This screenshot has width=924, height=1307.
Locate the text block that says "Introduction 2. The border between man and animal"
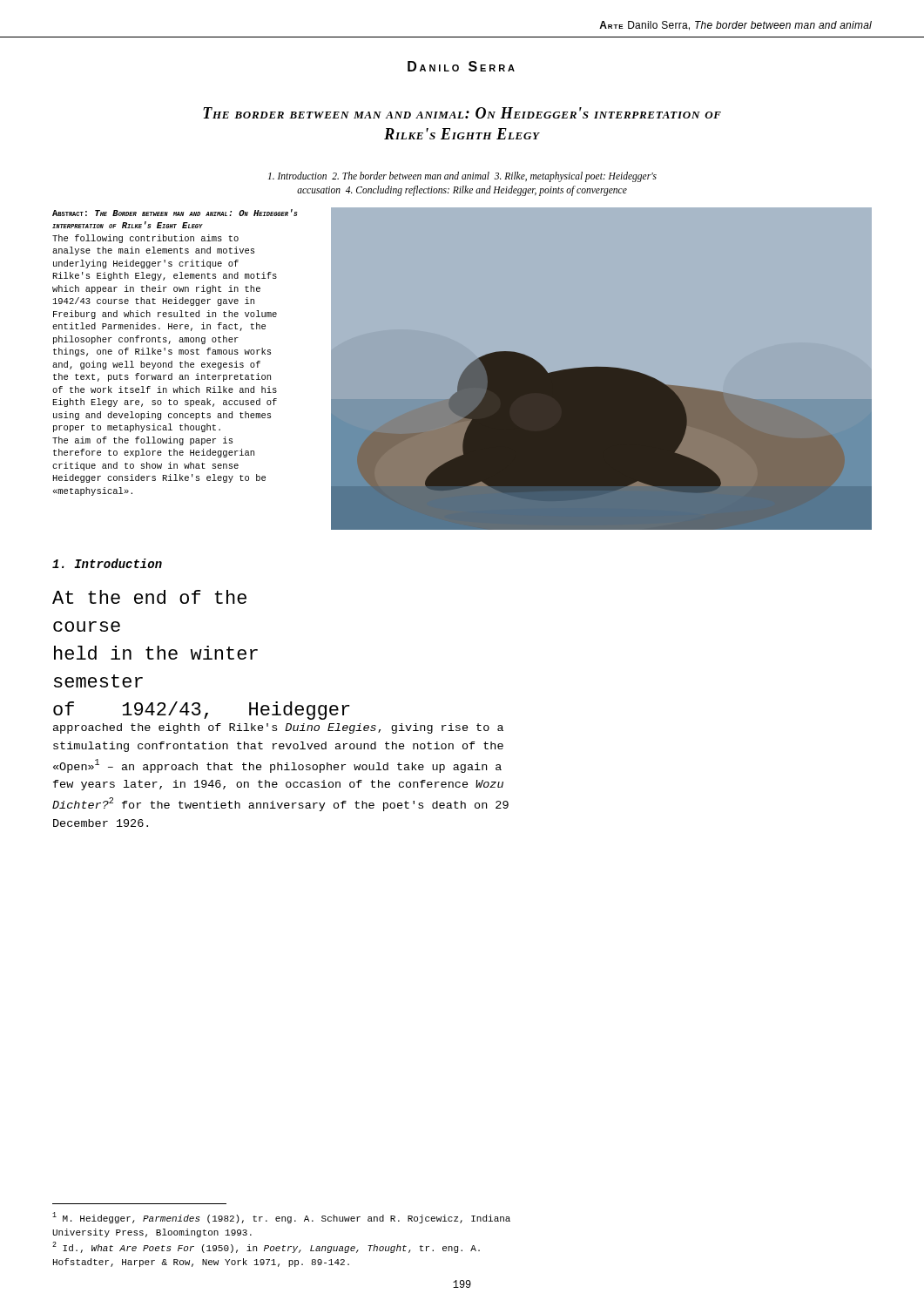click(462, 183)
